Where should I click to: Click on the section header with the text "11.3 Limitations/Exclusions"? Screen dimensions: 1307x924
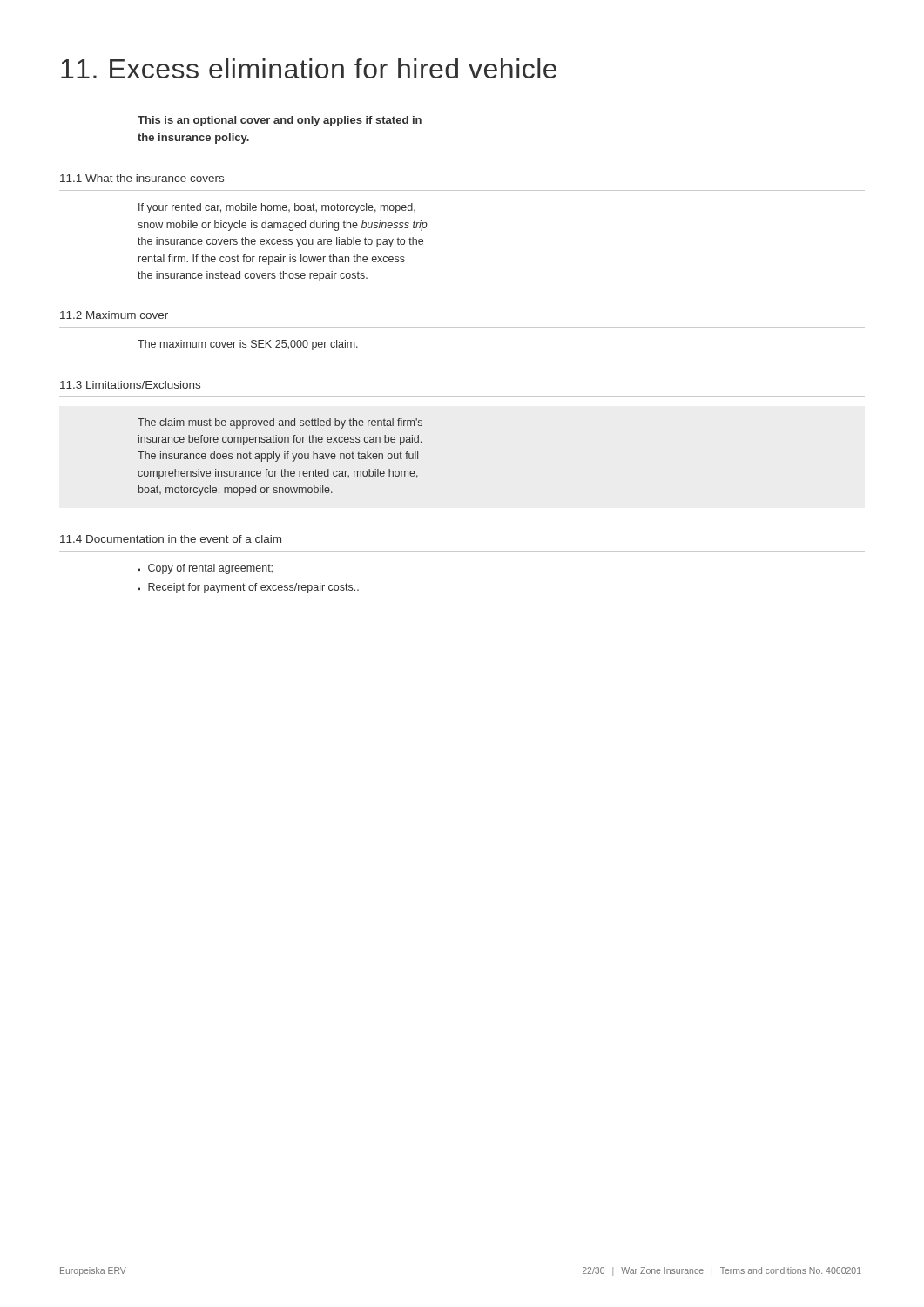pyautogui.click(x=130, y=385)
